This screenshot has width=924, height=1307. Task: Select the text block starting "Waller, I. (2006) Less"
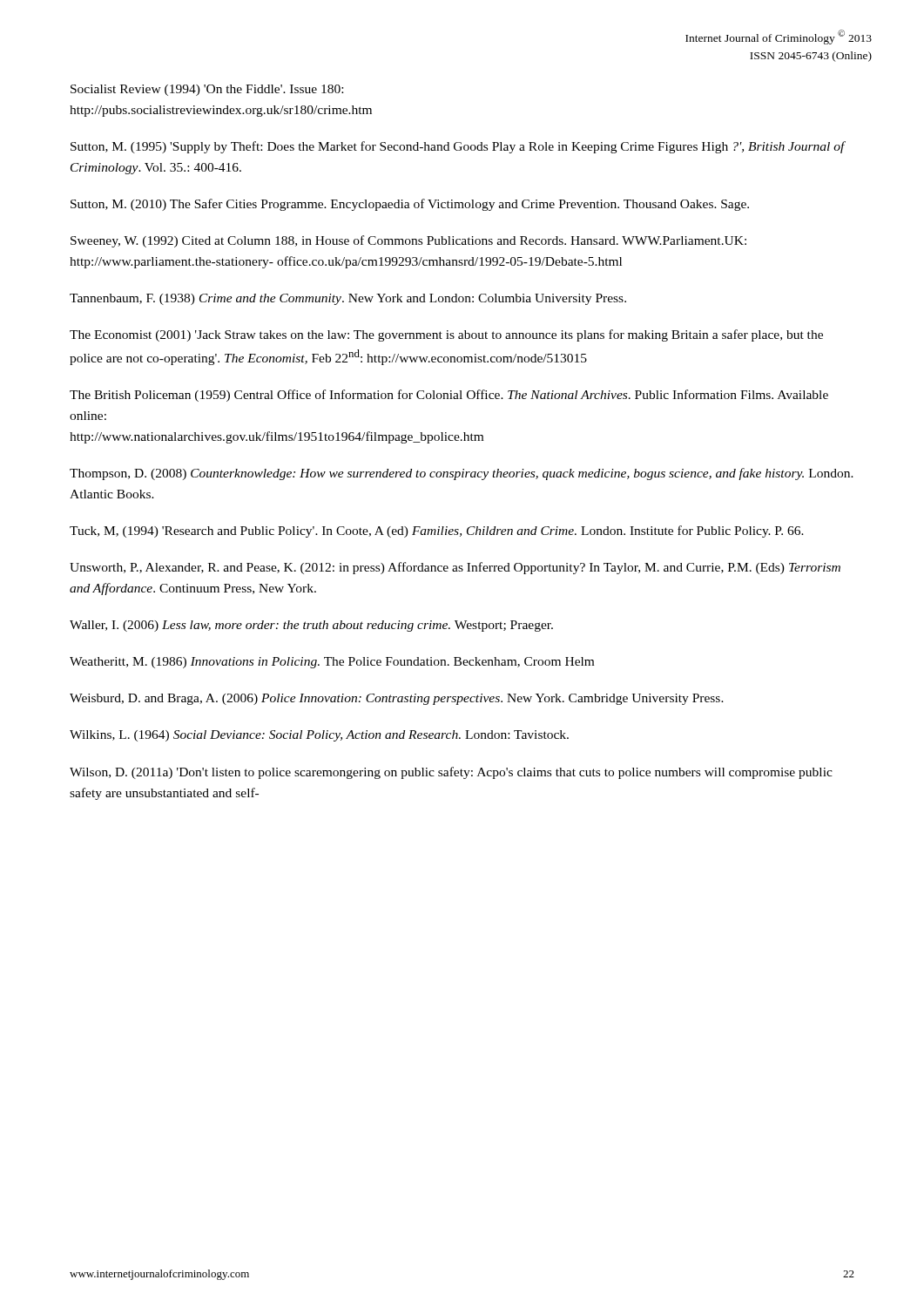coord(312,625)
